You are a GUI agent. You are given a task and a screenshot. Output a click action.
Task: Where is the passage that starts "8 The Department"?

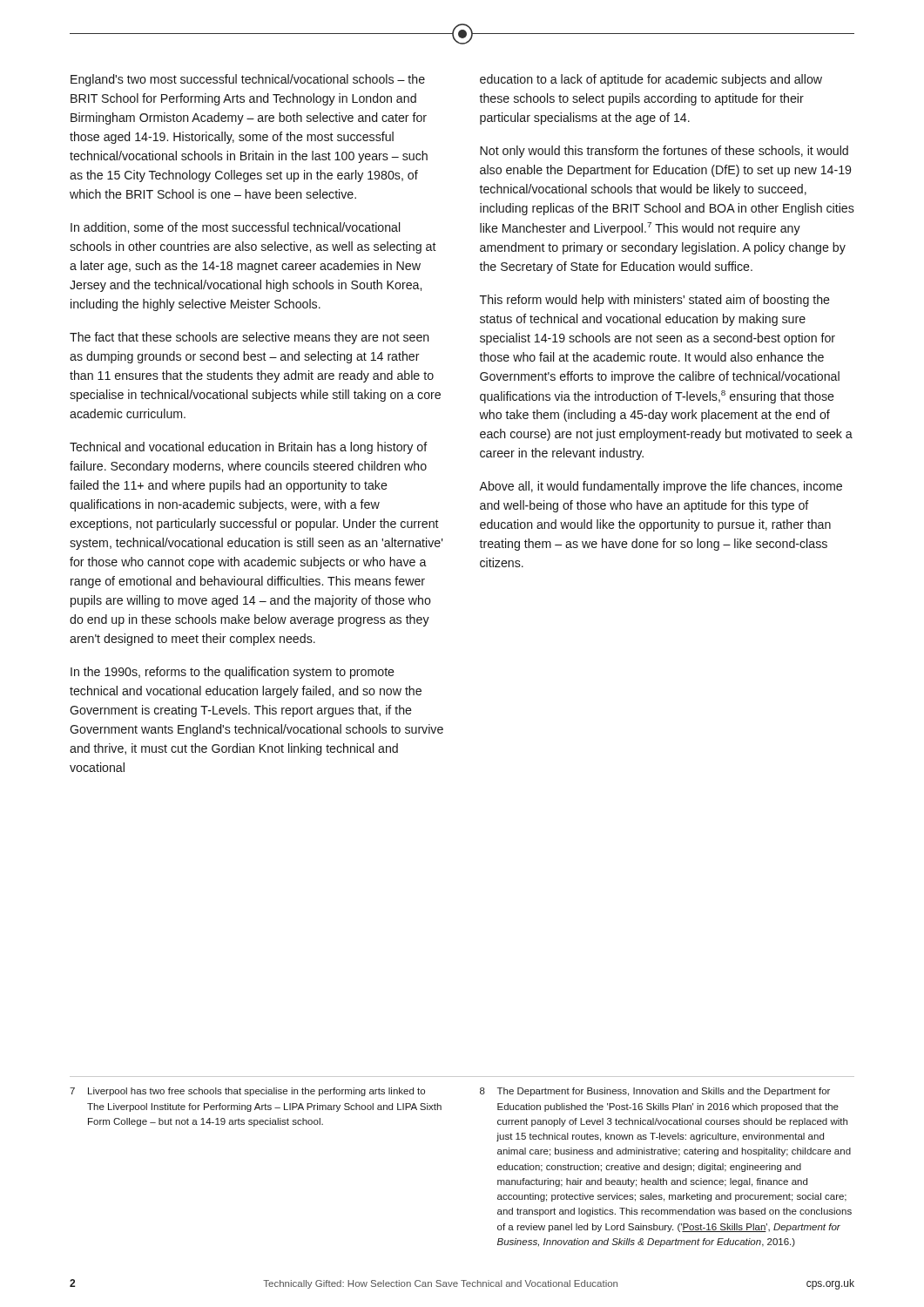click(667, 1167)
